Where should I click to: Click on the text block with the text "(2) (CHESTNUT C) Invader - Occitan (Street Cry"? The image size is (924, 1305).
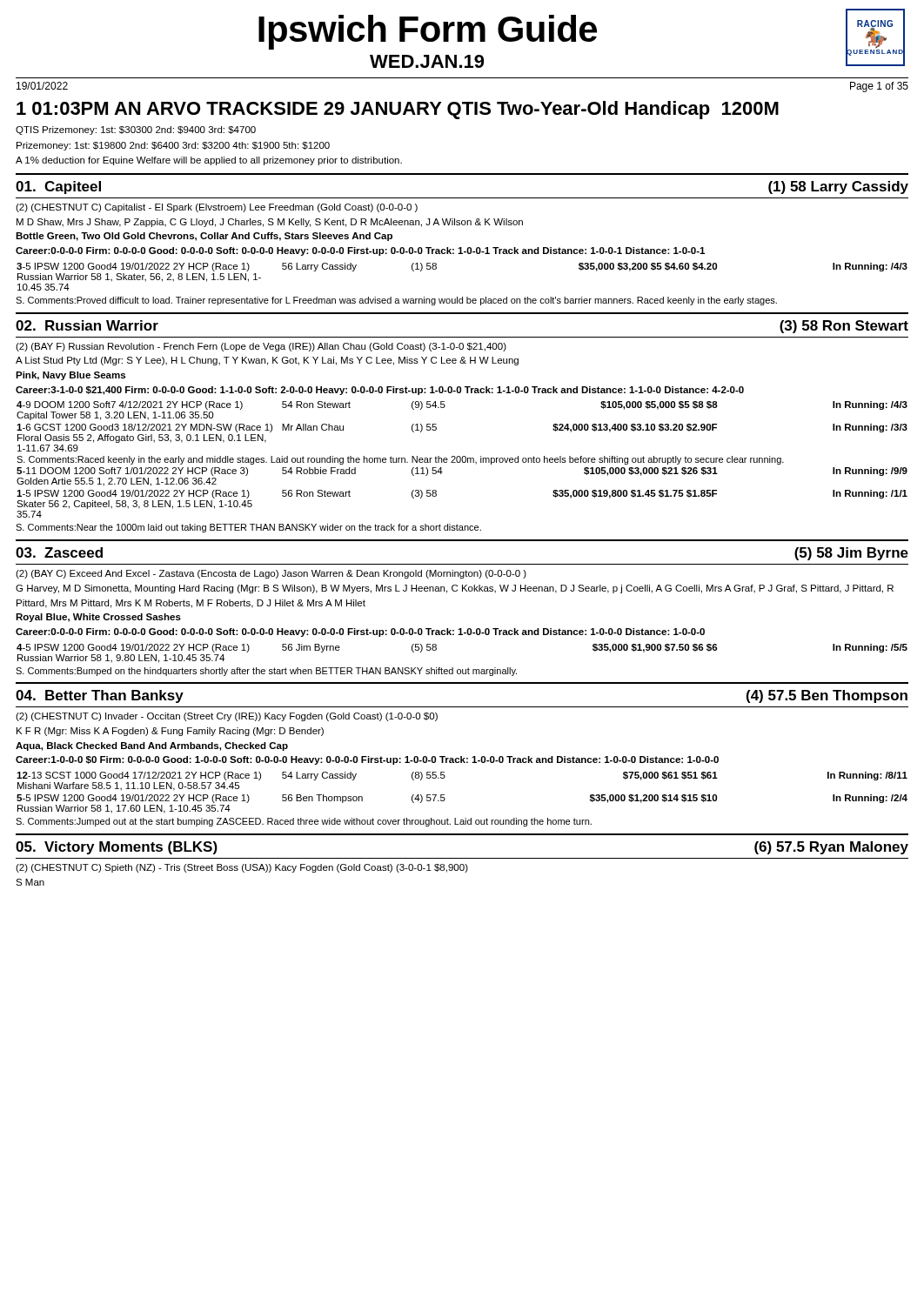(x=227, y=717)
